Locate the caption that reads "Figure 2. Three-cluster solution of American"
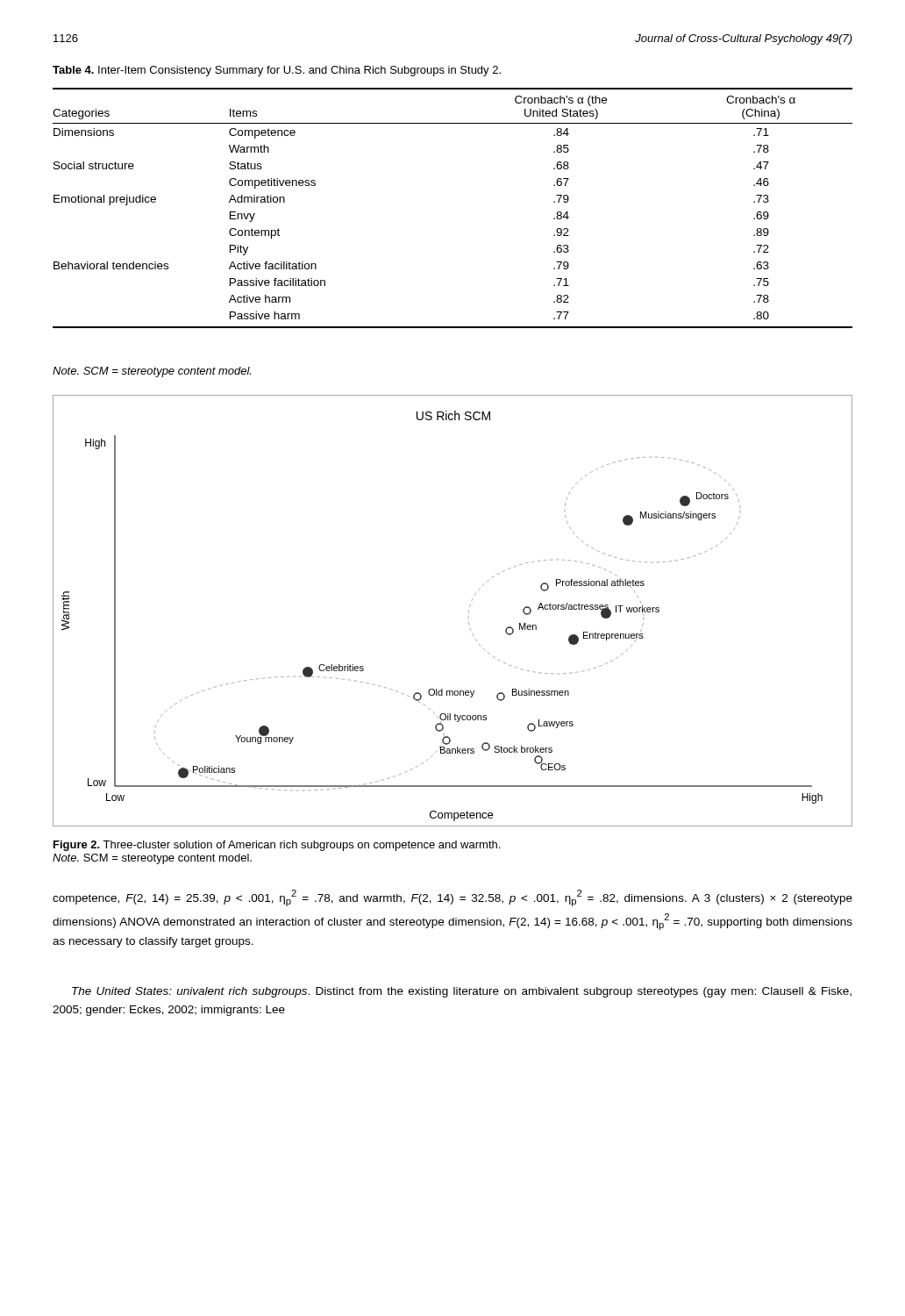Viewport: 905px width, 1316px height. tap(277, 851)
